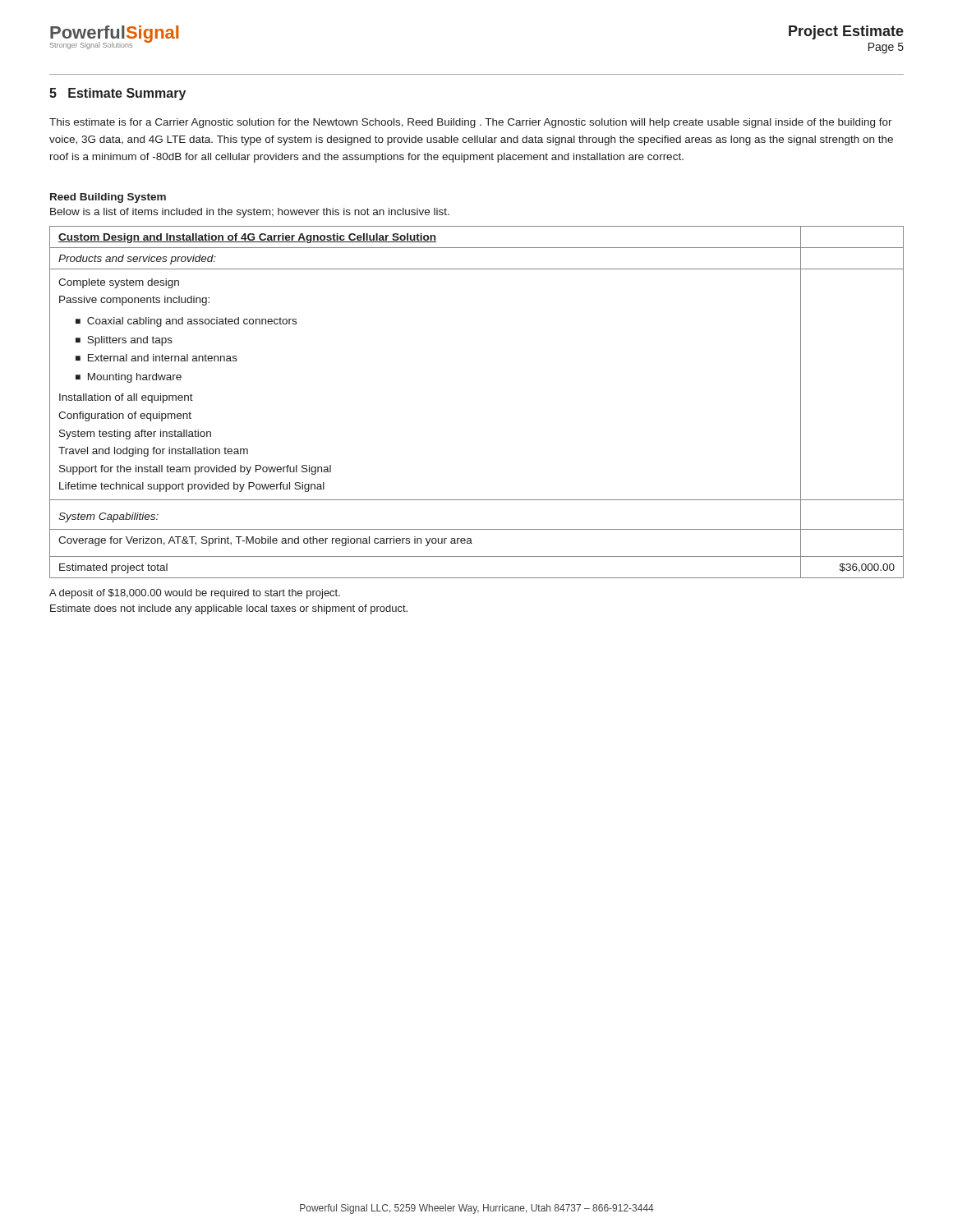This screenshot has height=1232, width=953.
Task: Find the table that mentions "Products and services provided:"
Action: pos(476,402)
